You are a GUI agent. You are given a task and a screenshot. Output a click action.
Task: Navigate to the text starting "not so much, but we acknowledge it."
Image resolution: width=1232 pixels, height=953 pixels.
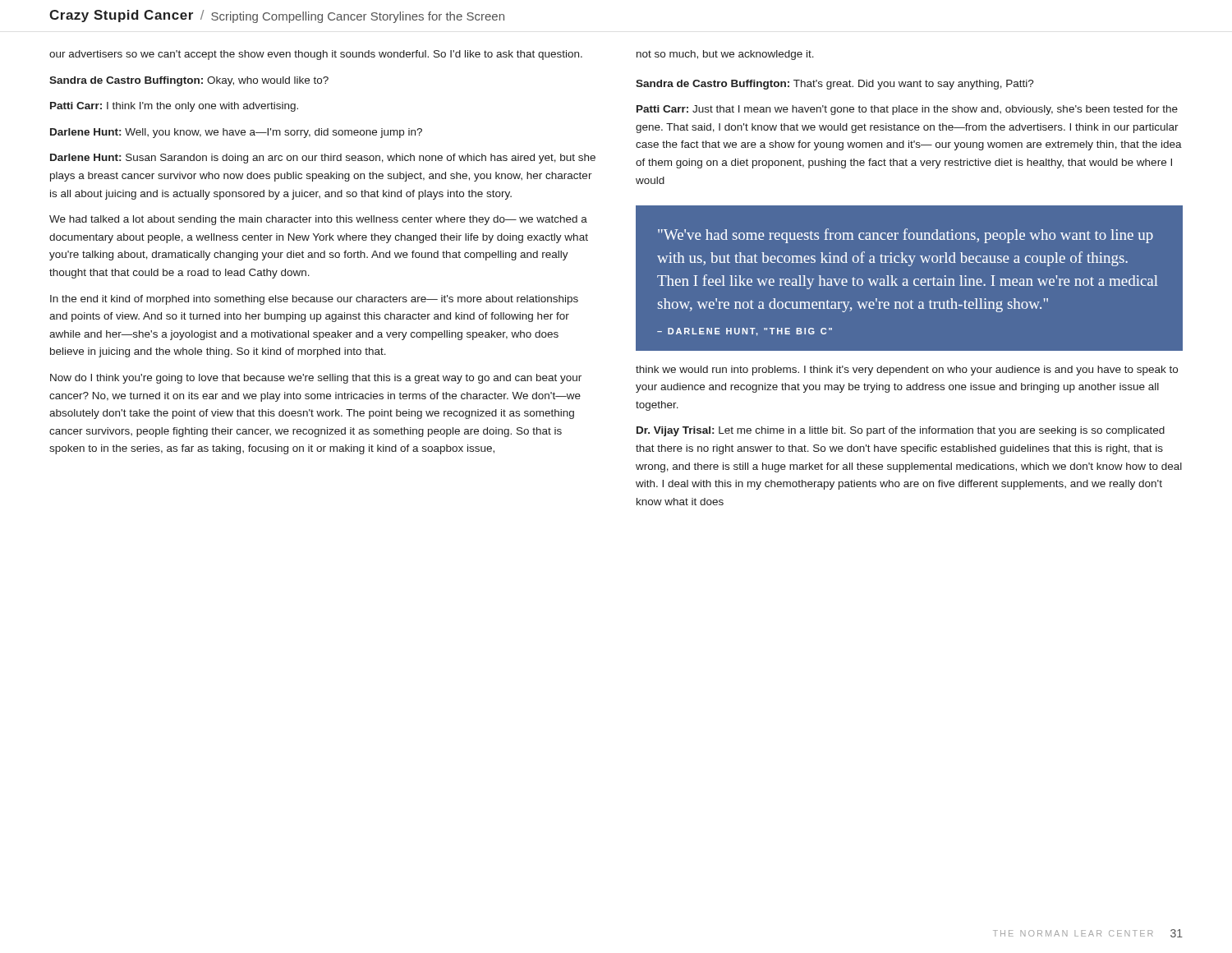click(x=725, y=54)
